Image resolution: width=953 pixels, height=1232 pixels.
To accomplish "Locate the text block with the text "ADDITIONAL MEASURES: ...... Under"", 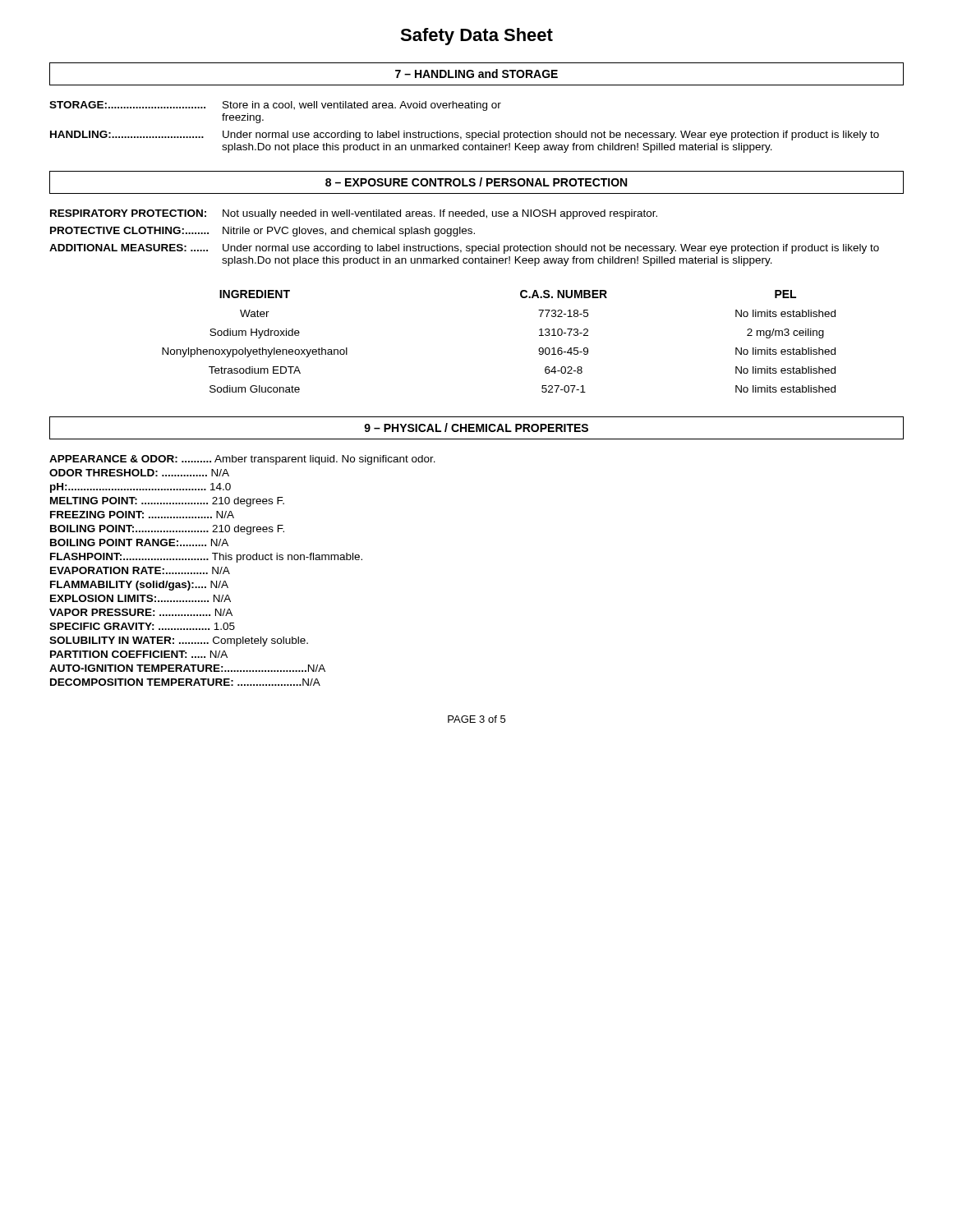I will click(x=476, y=254).
